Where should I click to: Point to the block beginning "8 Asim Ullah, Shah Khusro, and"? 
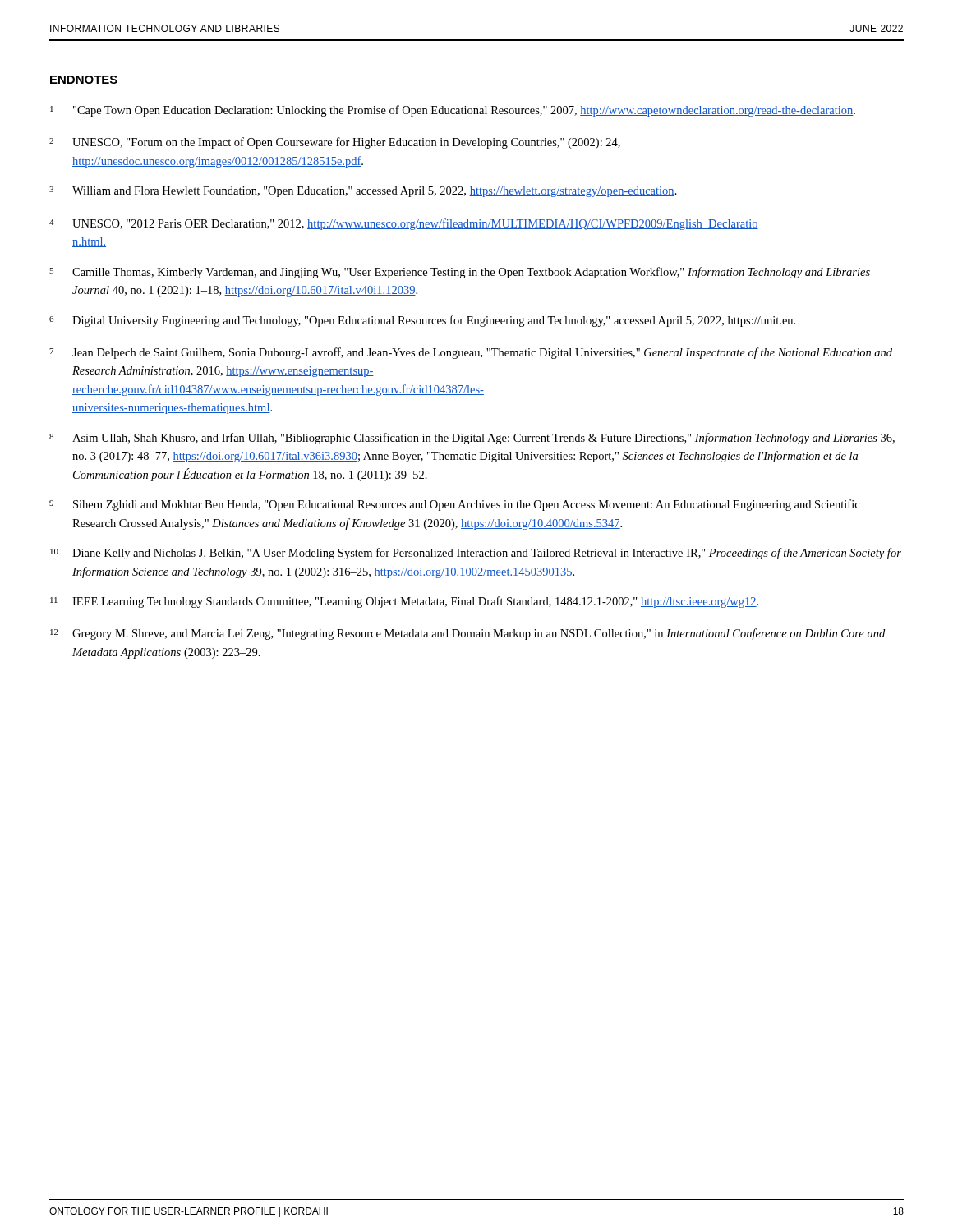tap(476, 456)
